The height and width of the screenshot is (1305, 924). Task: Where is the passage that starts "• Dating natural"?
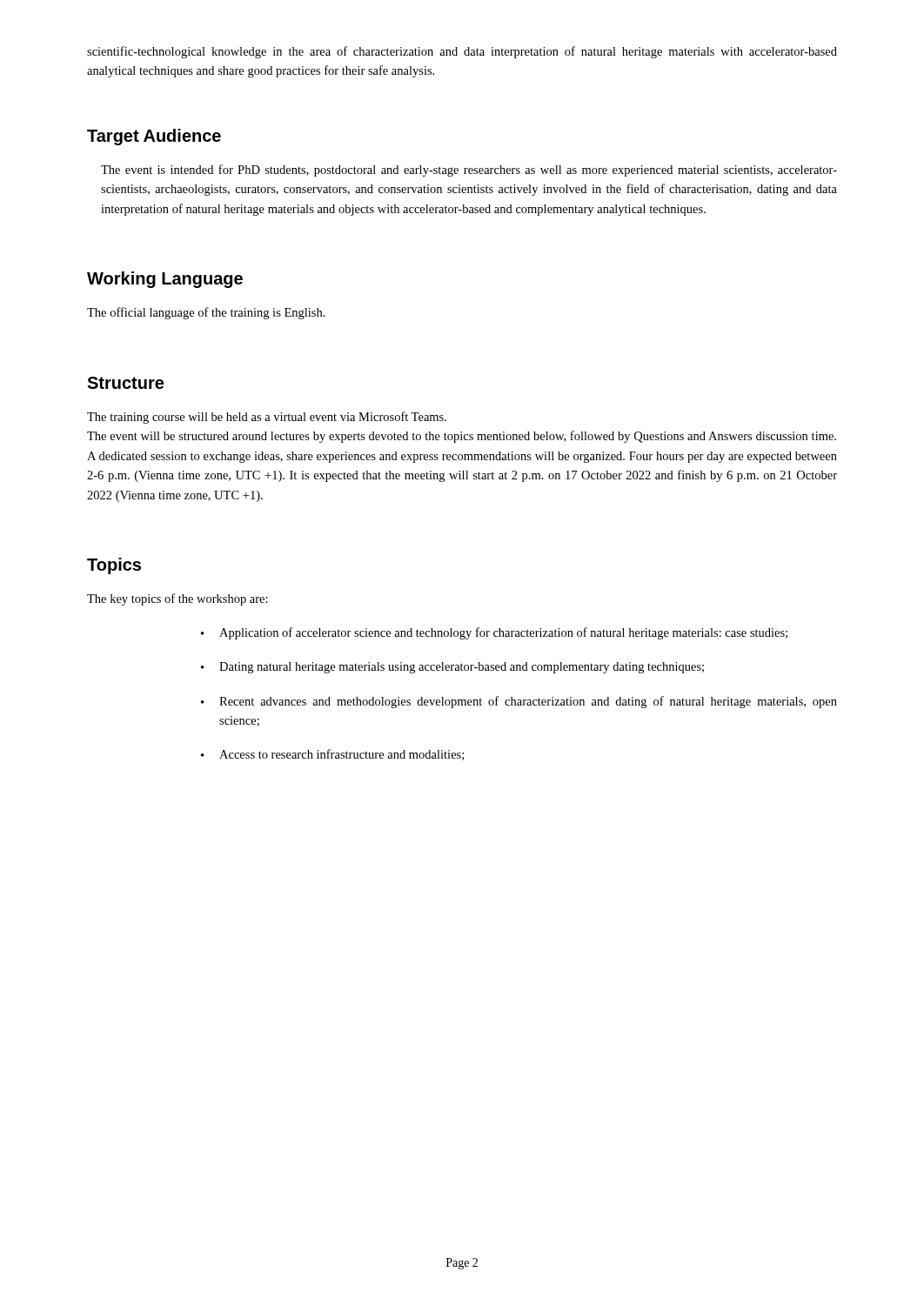pos(519,667)
